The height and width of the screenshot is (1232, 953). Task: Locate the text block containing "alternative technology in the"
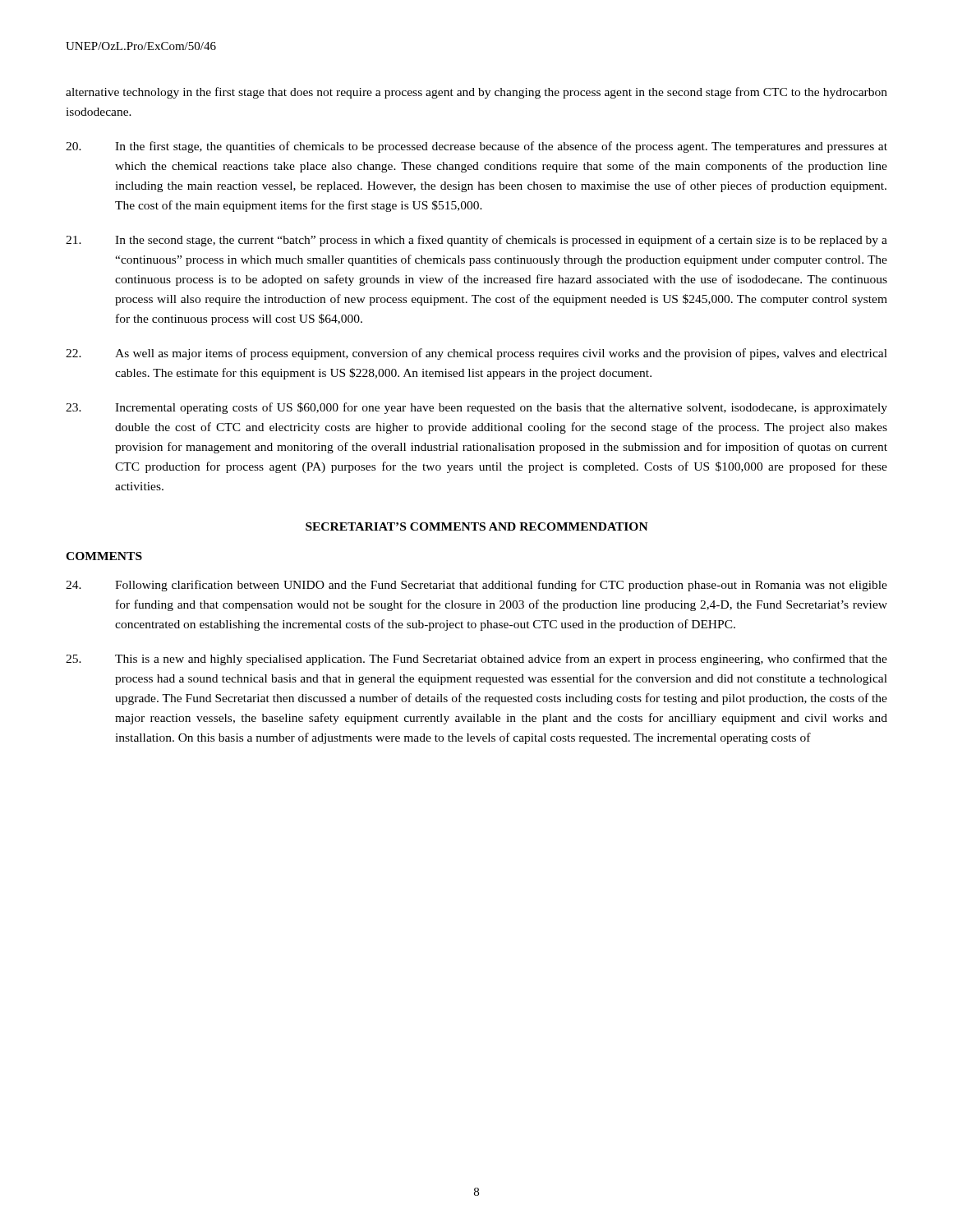[476, 101]
